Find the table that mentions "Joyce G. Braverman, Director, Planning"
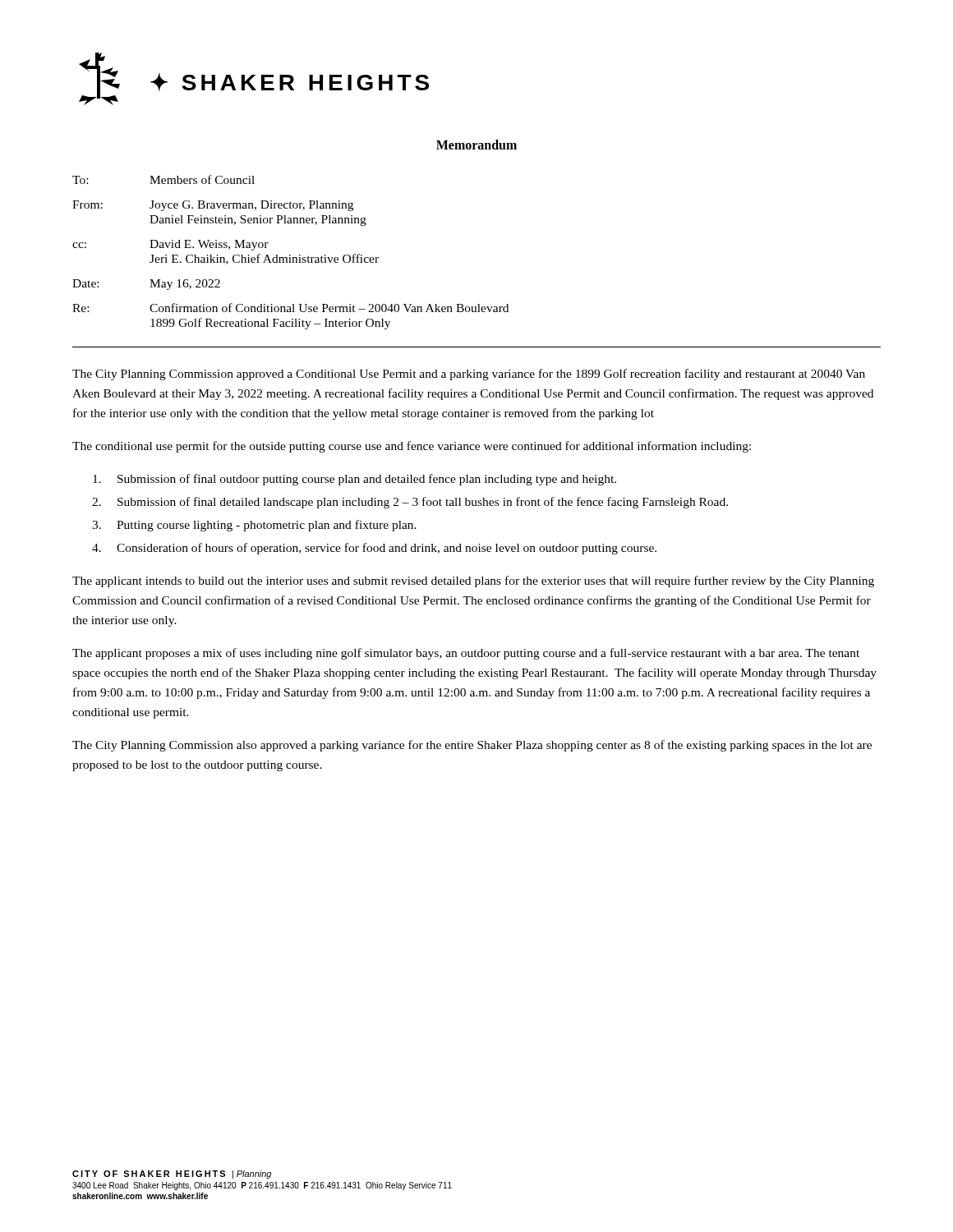 pos(476,251)
